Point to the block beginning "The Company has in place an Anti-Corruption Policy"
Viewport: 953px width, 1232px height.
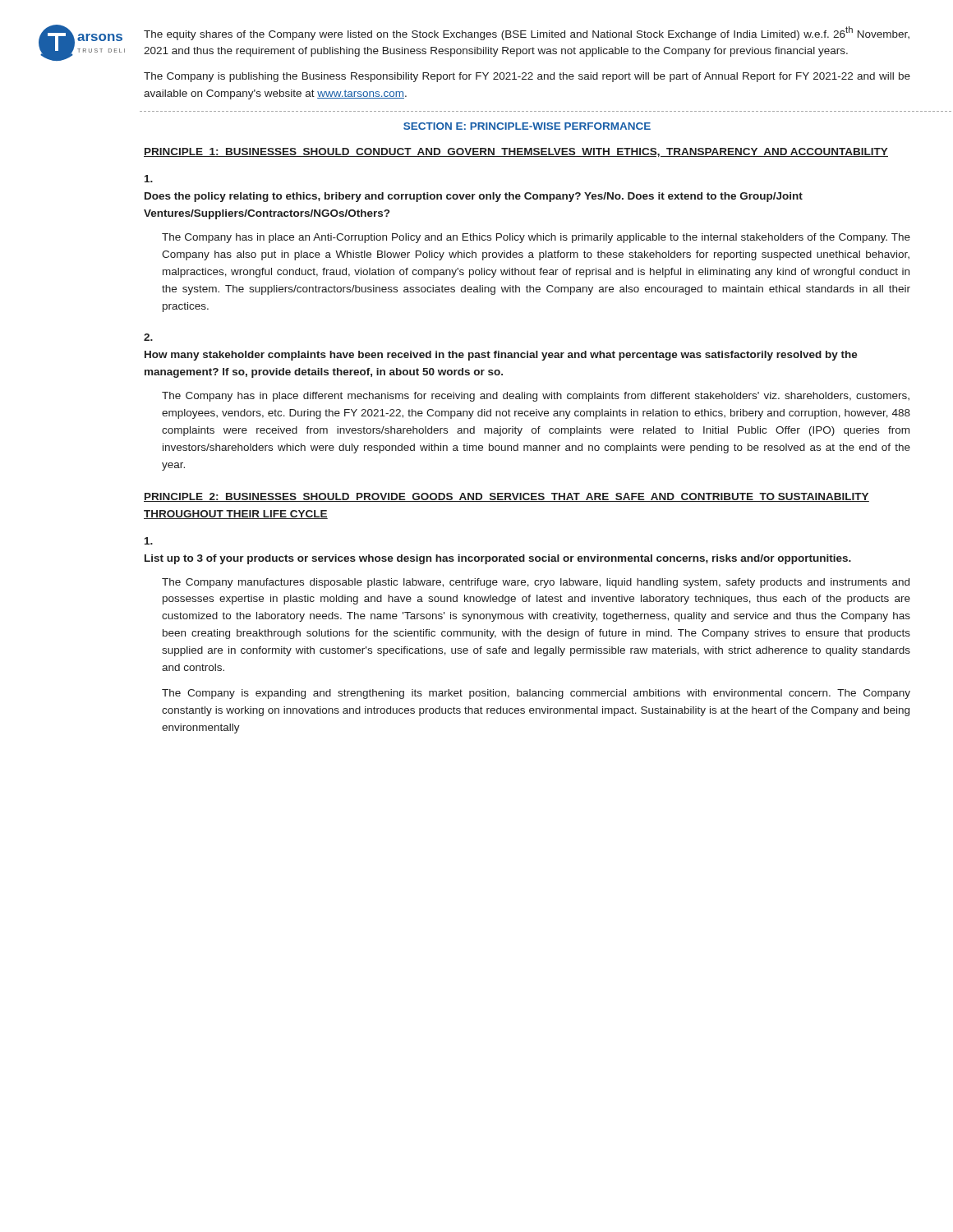[536, 271]
